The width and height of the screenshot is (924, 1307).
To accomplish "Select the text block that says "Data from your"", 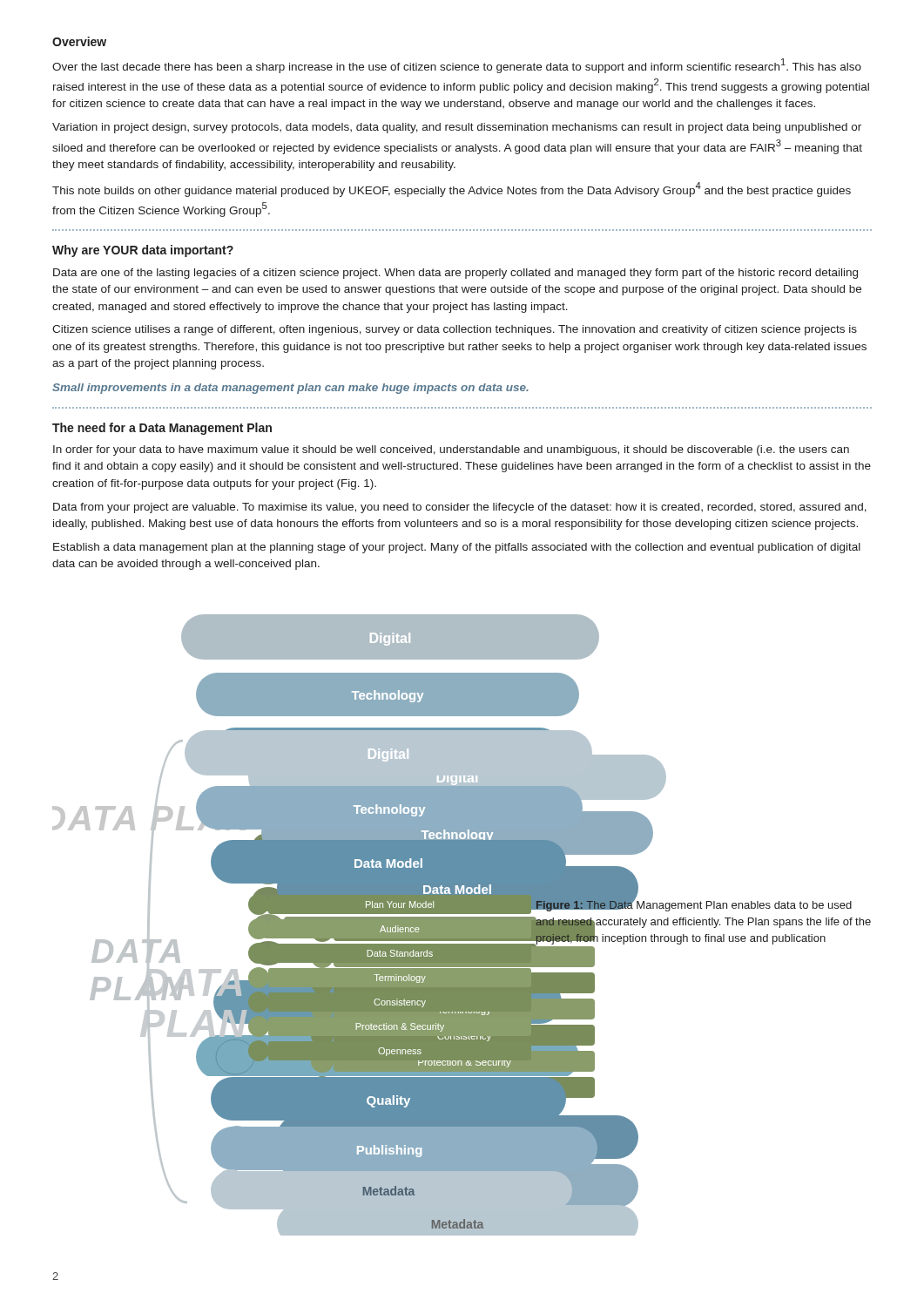I will click(x=462, y=515).
